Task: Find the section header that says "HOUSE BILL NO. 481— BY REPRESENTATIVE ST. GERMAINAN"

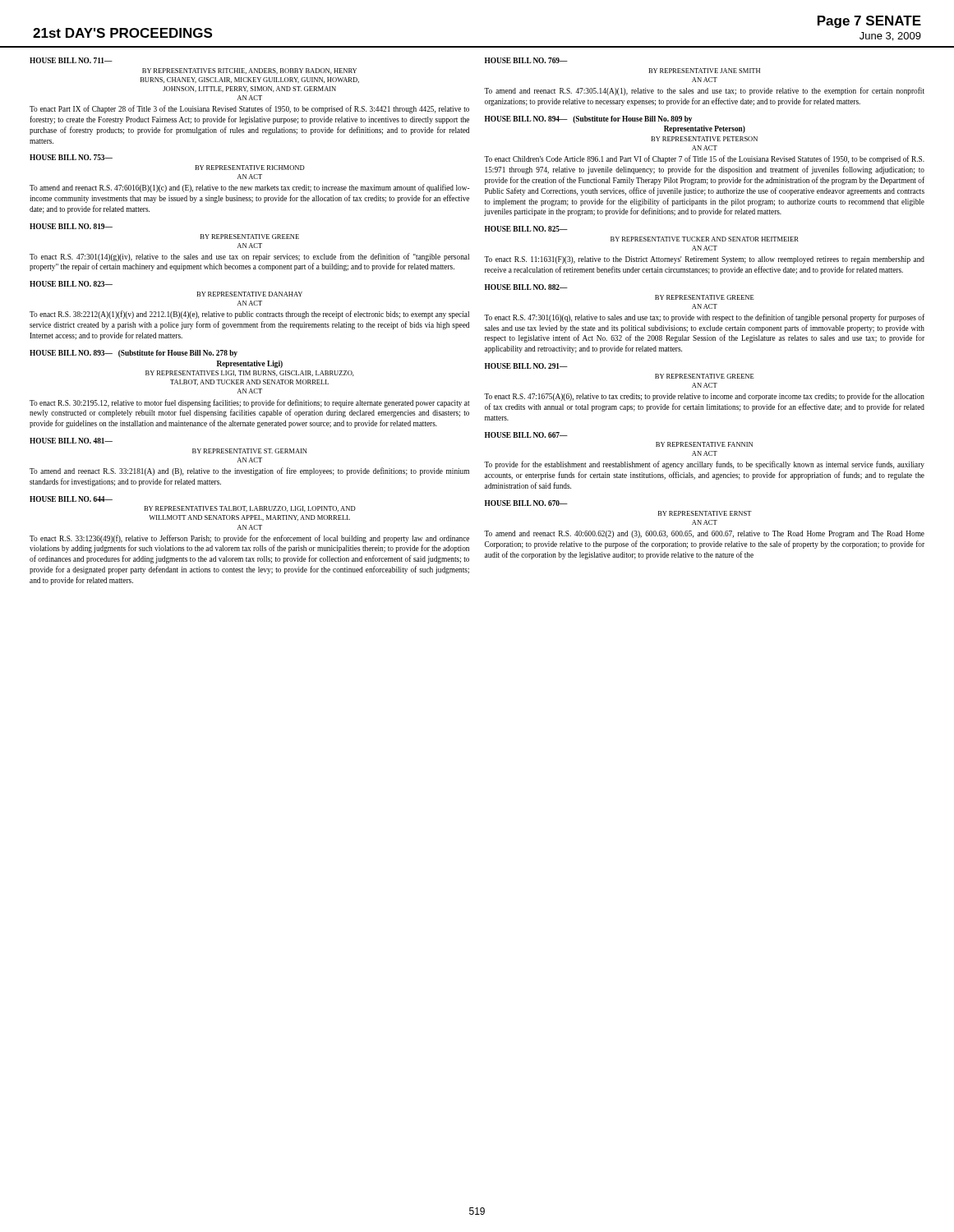Action: pos(250,462)
